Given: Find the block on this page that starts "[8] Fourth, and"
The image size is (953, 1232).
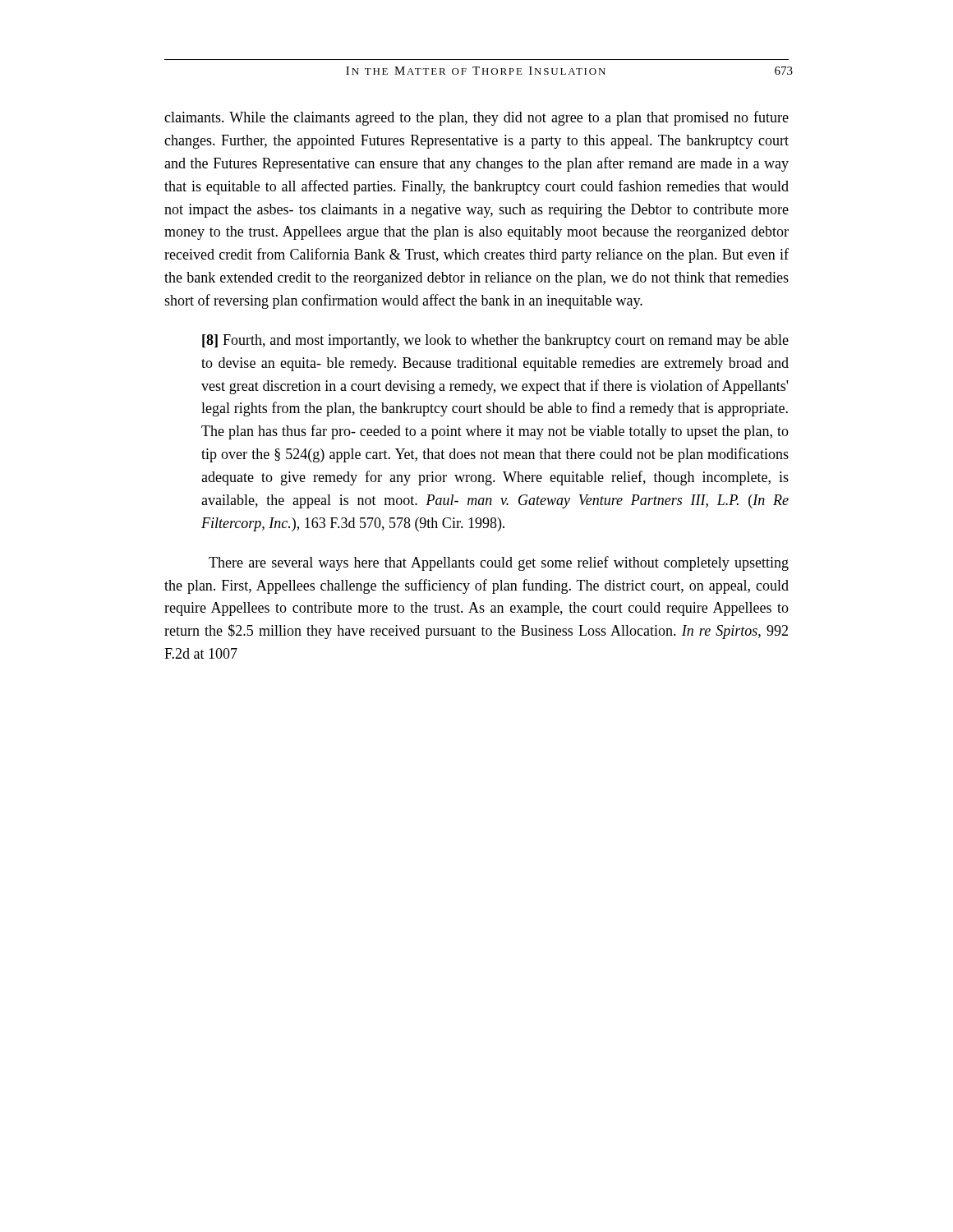Looking at the screenshot, I should [x=495, y=432].
